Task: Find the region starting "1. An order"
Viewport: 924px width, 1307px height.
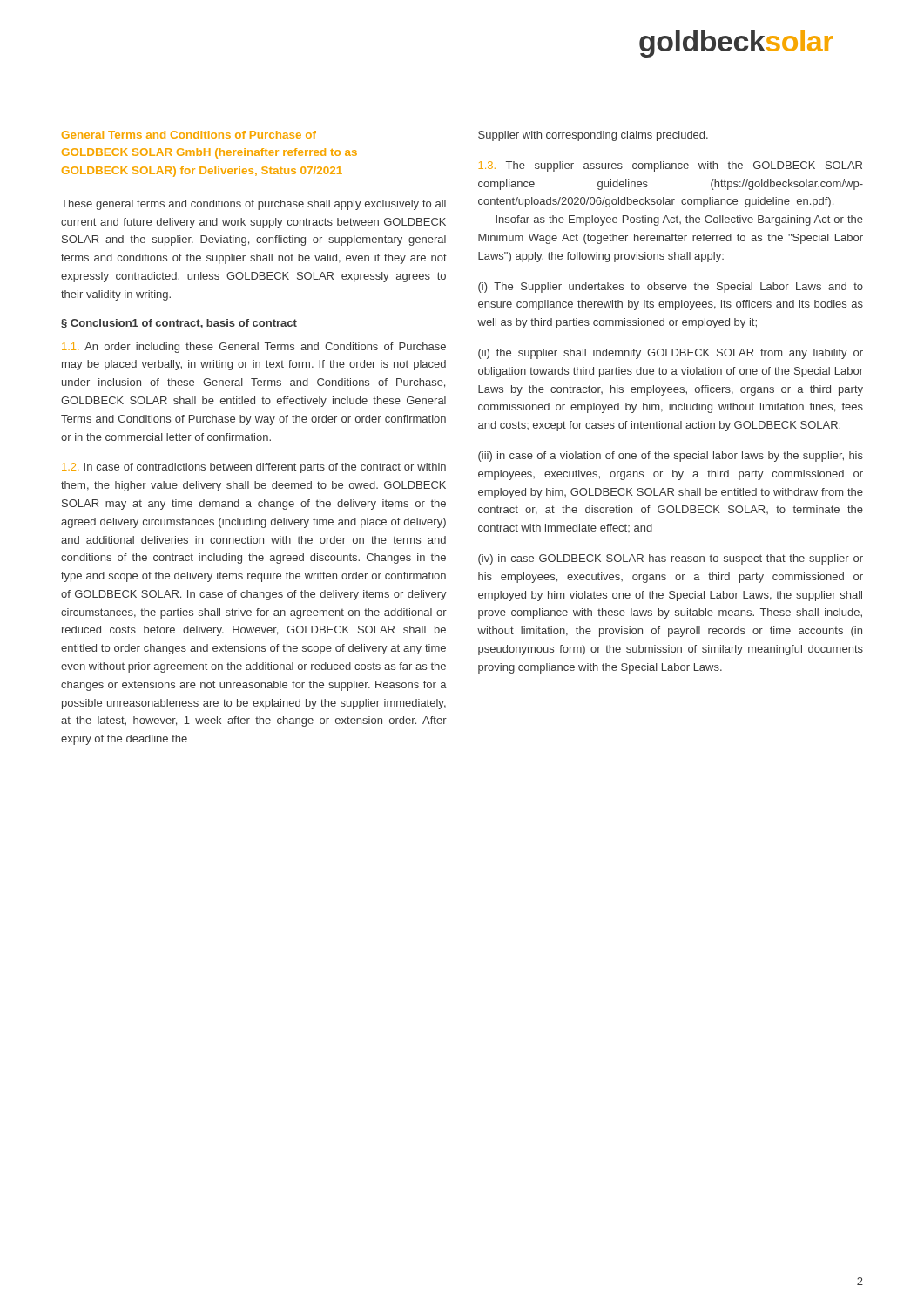Action: (254, 391)
